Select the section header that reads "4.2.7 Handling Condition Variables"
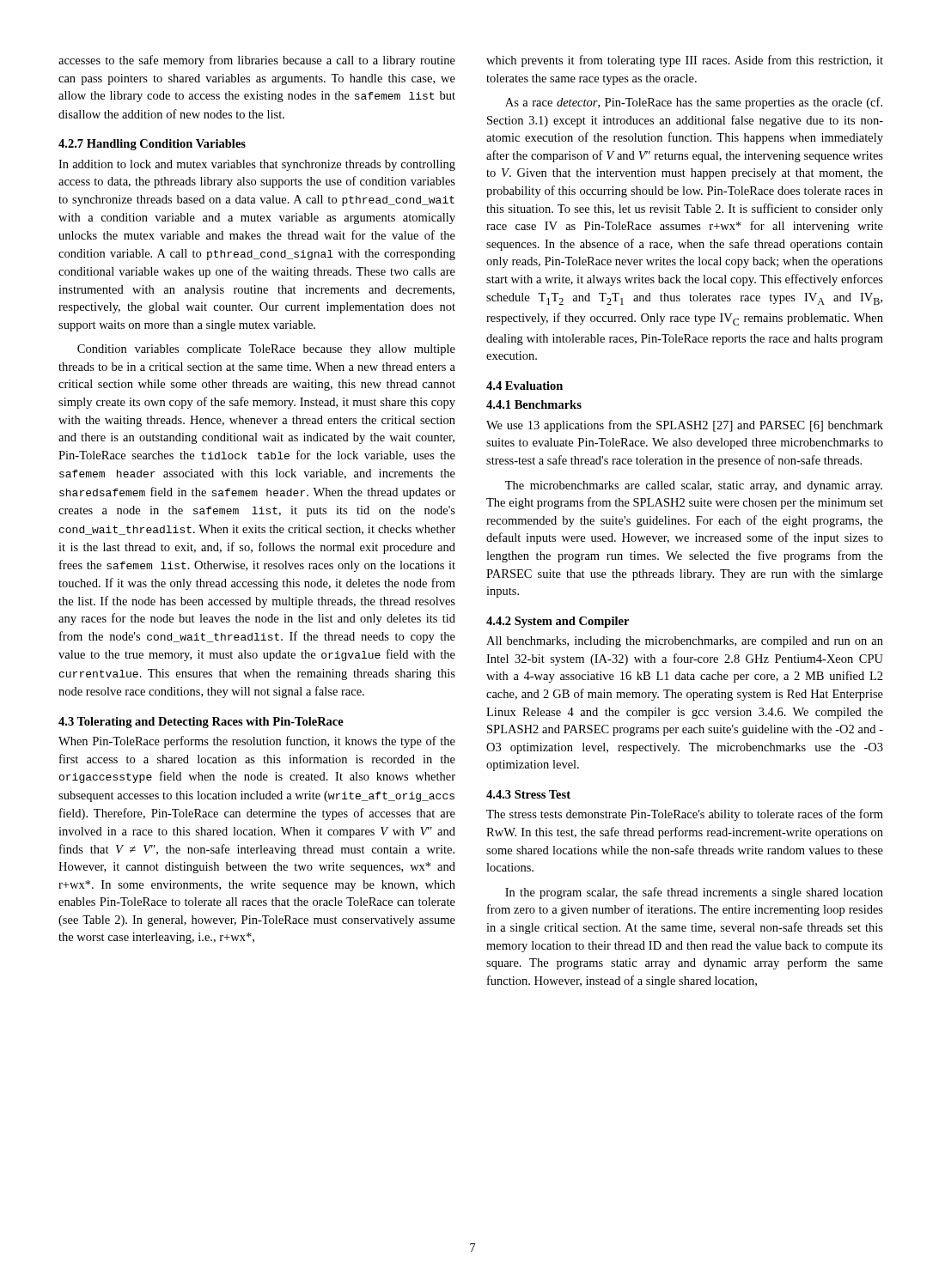 pyautogui.click(x=152, y=145)
